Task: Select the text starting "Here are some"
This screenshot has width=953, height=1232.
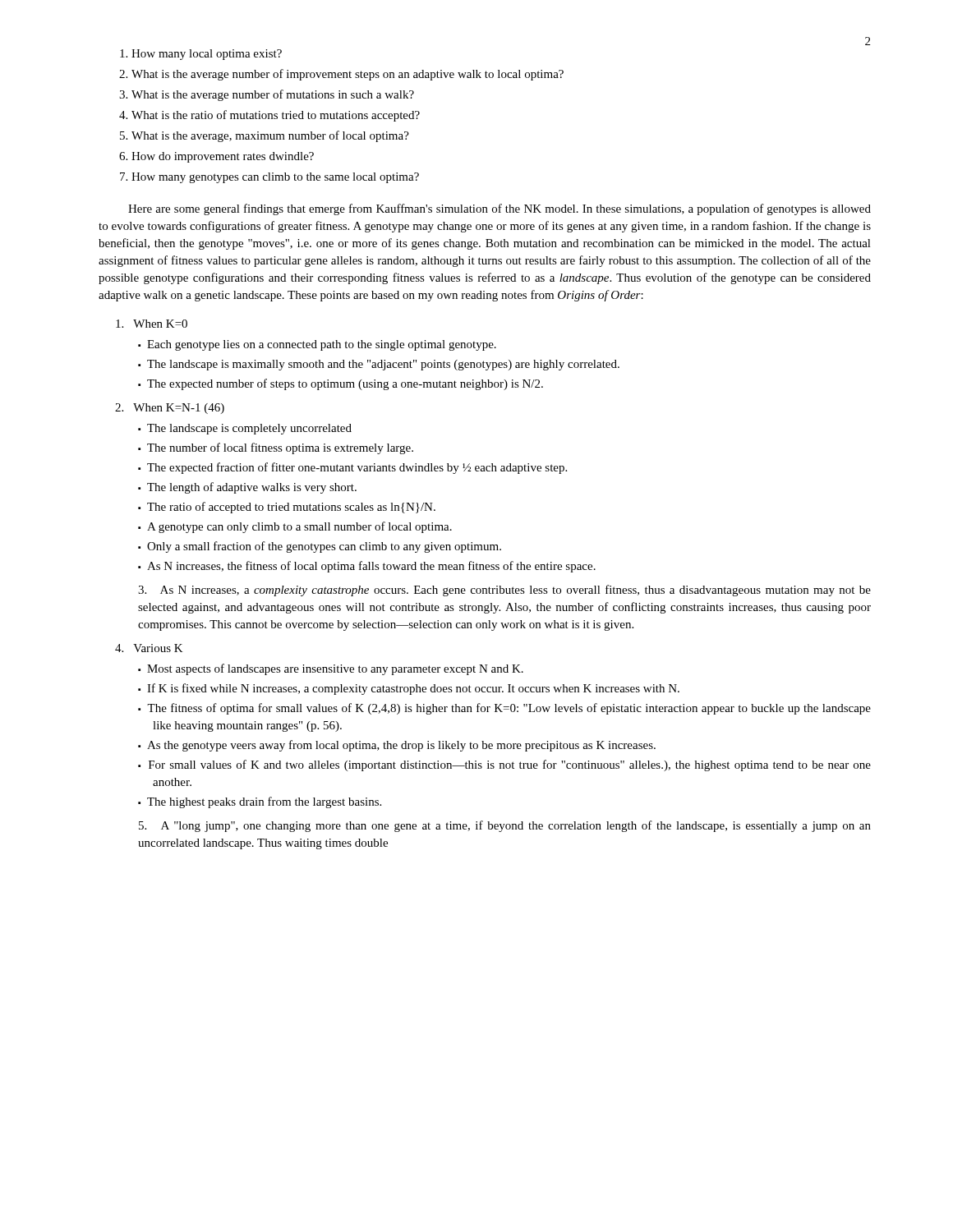Action: pyautogui.click(x=485, y=252)
